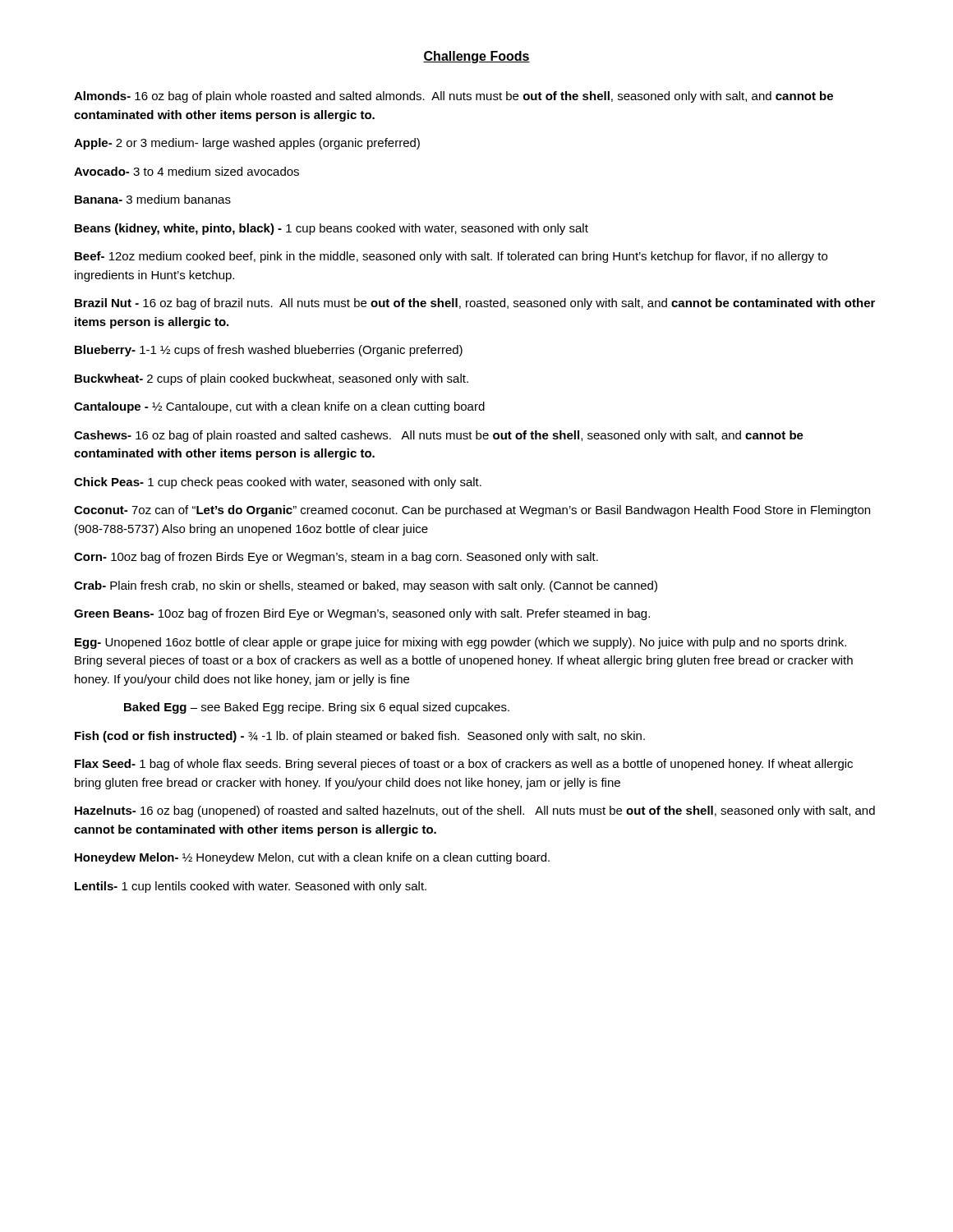Image resolution: width=953 pixels, height=1232 pixels.
Task: Point to the block beginning "Corn- 10oz bag of frozen"
Action: pos(336,556)
